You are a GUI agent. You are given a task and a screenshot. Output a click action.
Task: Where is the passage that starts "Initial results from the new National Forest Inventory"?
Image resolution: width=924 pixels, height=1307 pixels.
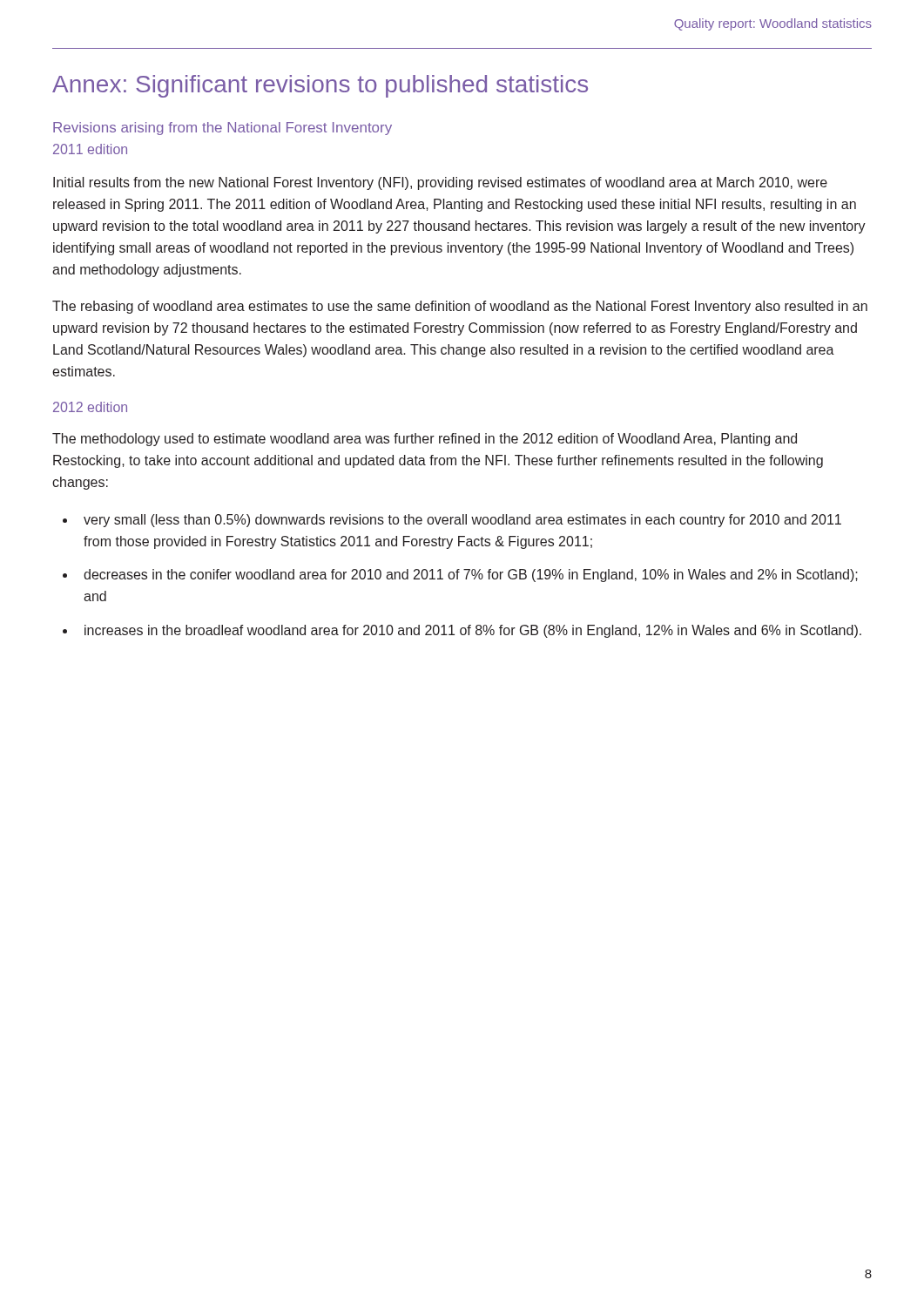(x=462, y=227)
